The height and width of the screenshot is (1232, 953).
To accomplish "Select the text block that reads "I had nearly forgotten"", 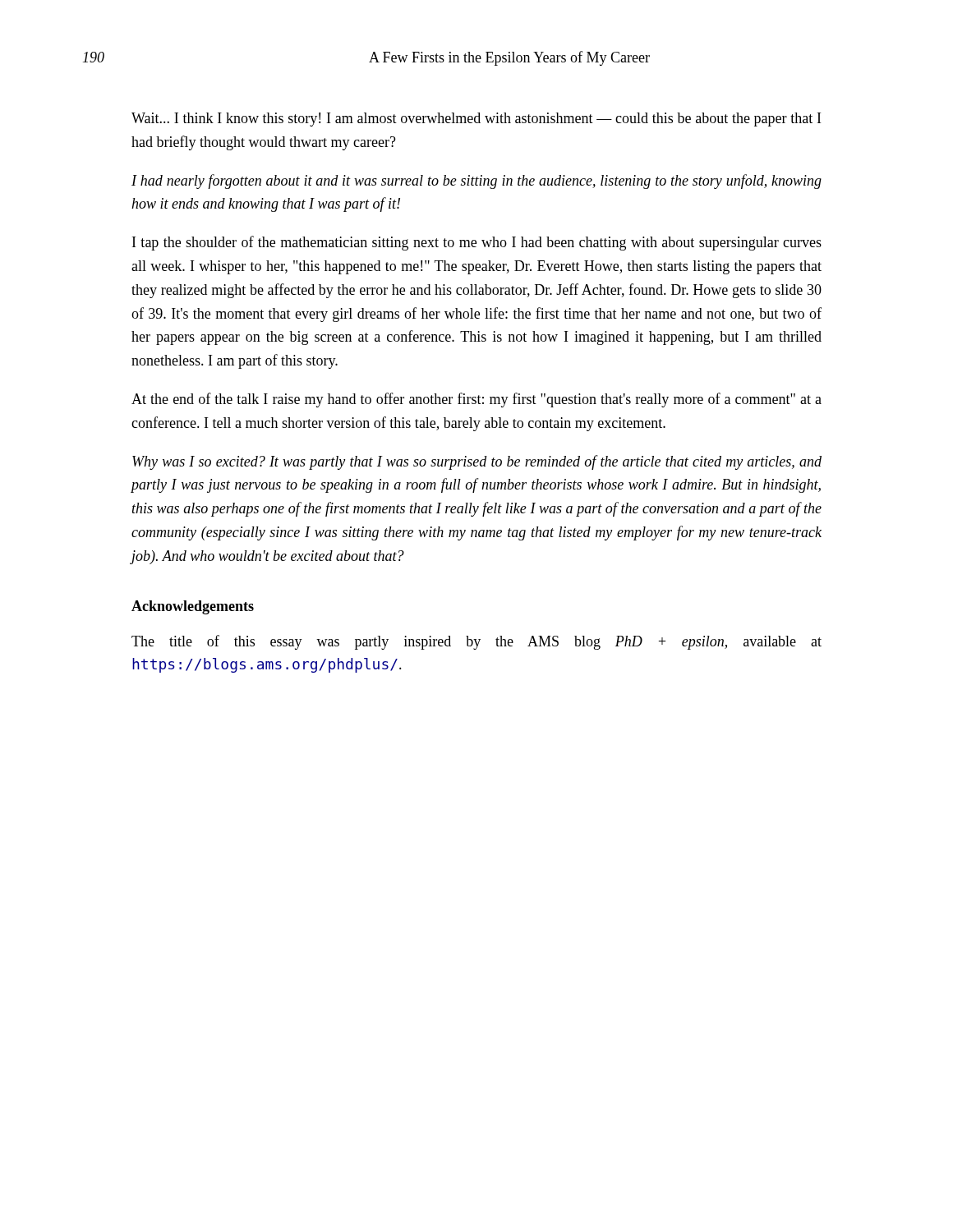I will (476, 192).
